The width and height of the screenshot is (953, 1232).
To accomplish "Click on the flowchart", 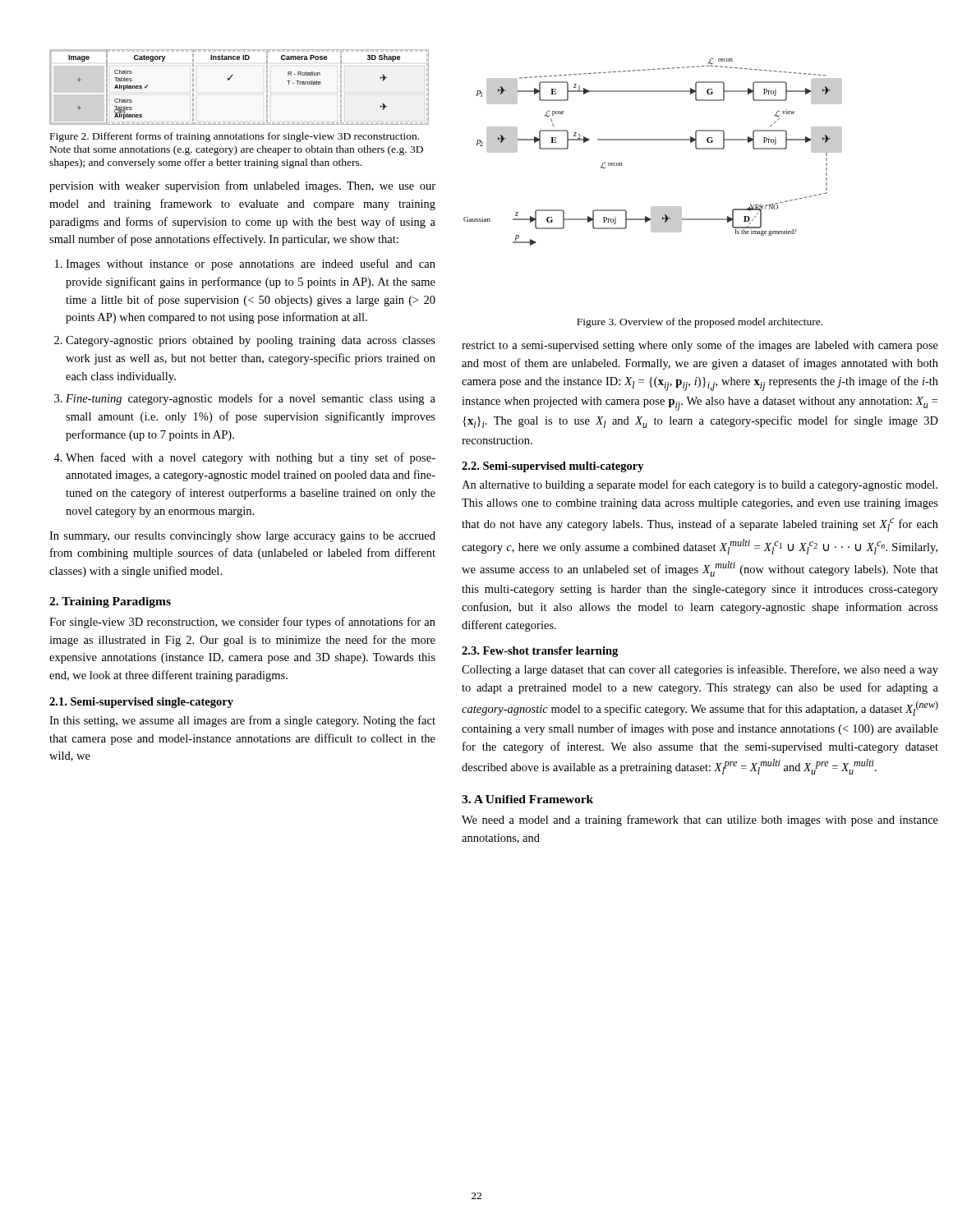I will pyautogui.click(x=700, y=181).
